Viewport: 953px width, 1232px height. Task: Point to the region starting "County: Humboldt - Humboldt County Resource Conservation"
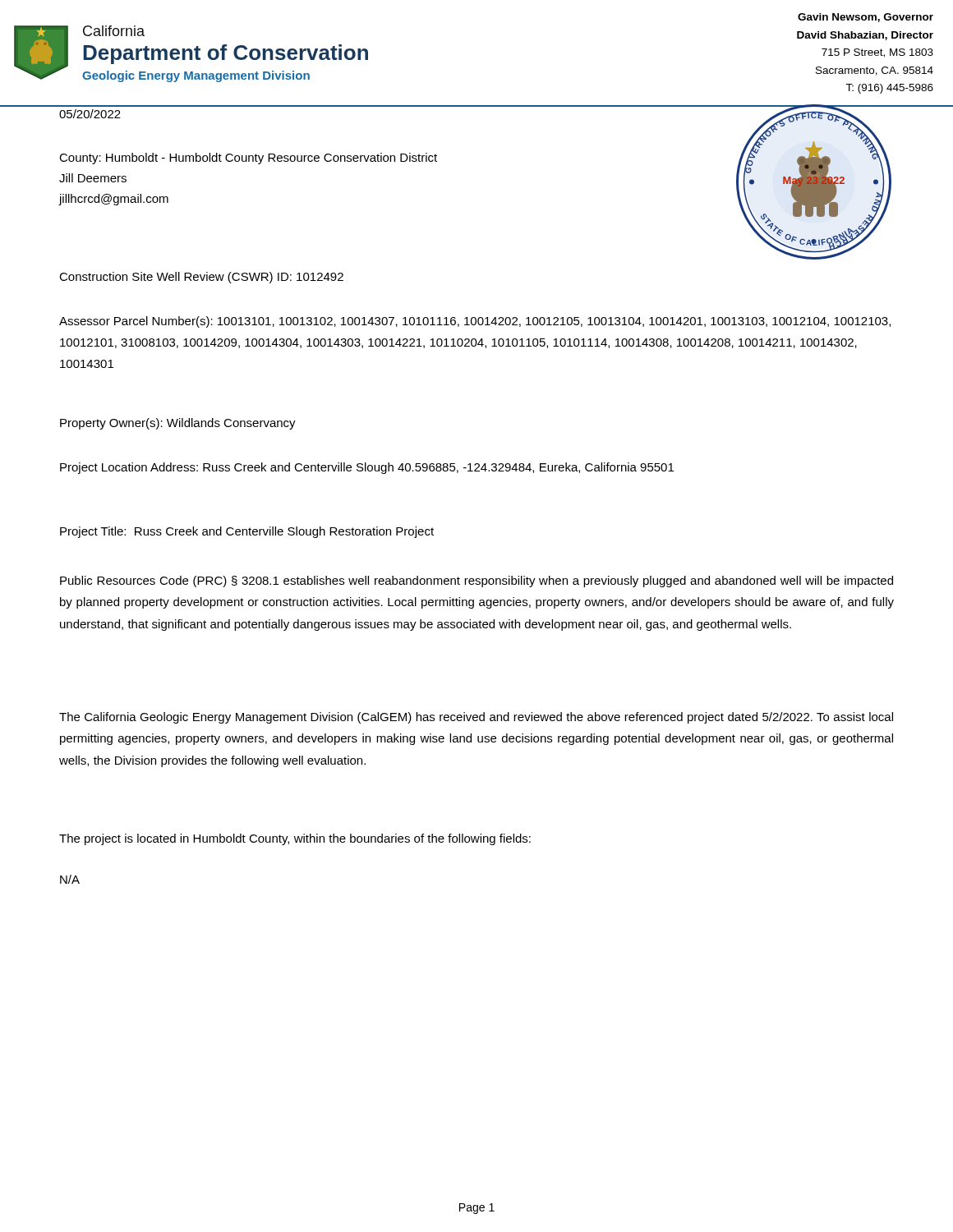(x=248, y=159)
